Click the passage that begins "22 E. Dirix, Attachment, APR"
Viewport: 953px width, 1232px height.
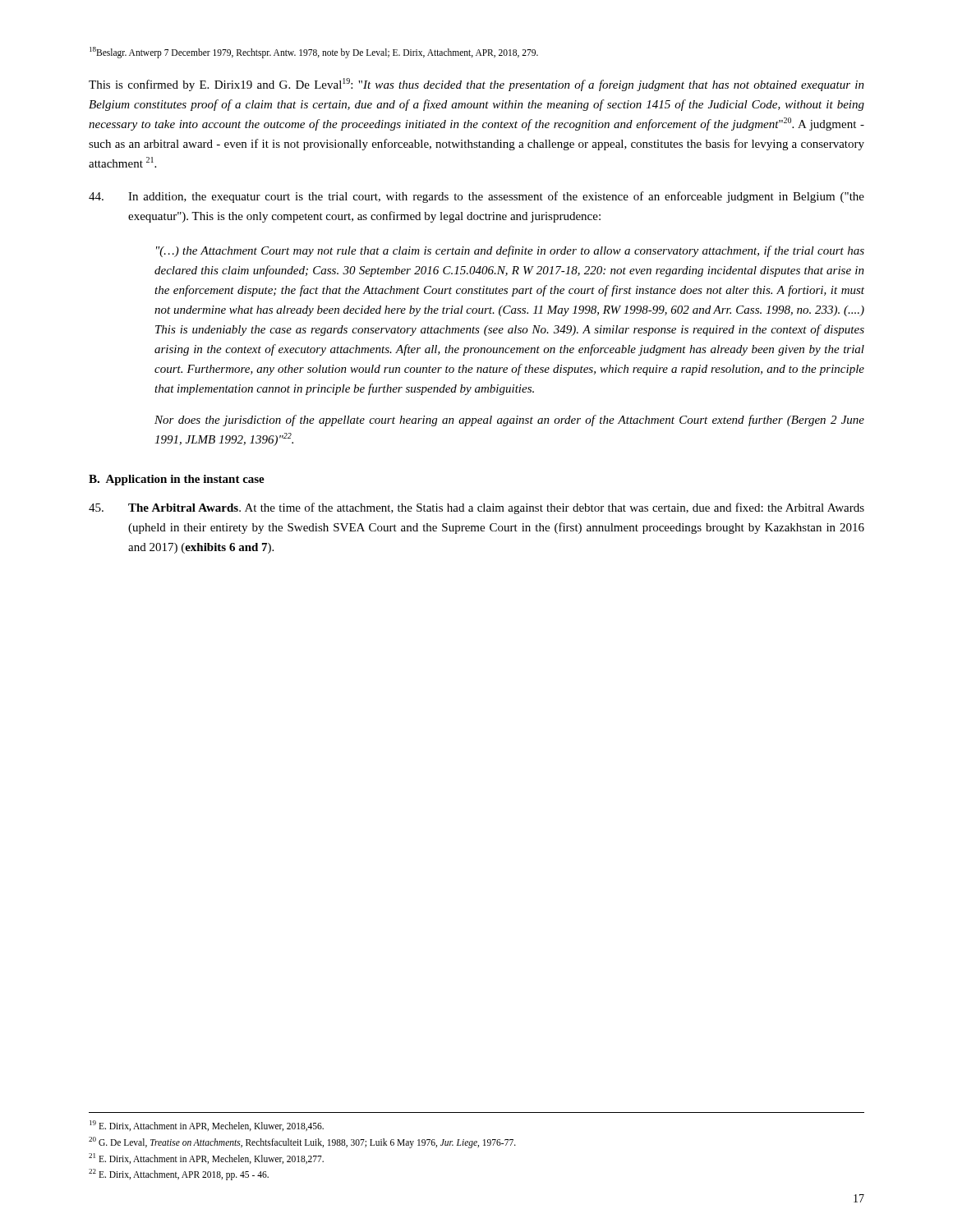click(x=179, y=1174)
